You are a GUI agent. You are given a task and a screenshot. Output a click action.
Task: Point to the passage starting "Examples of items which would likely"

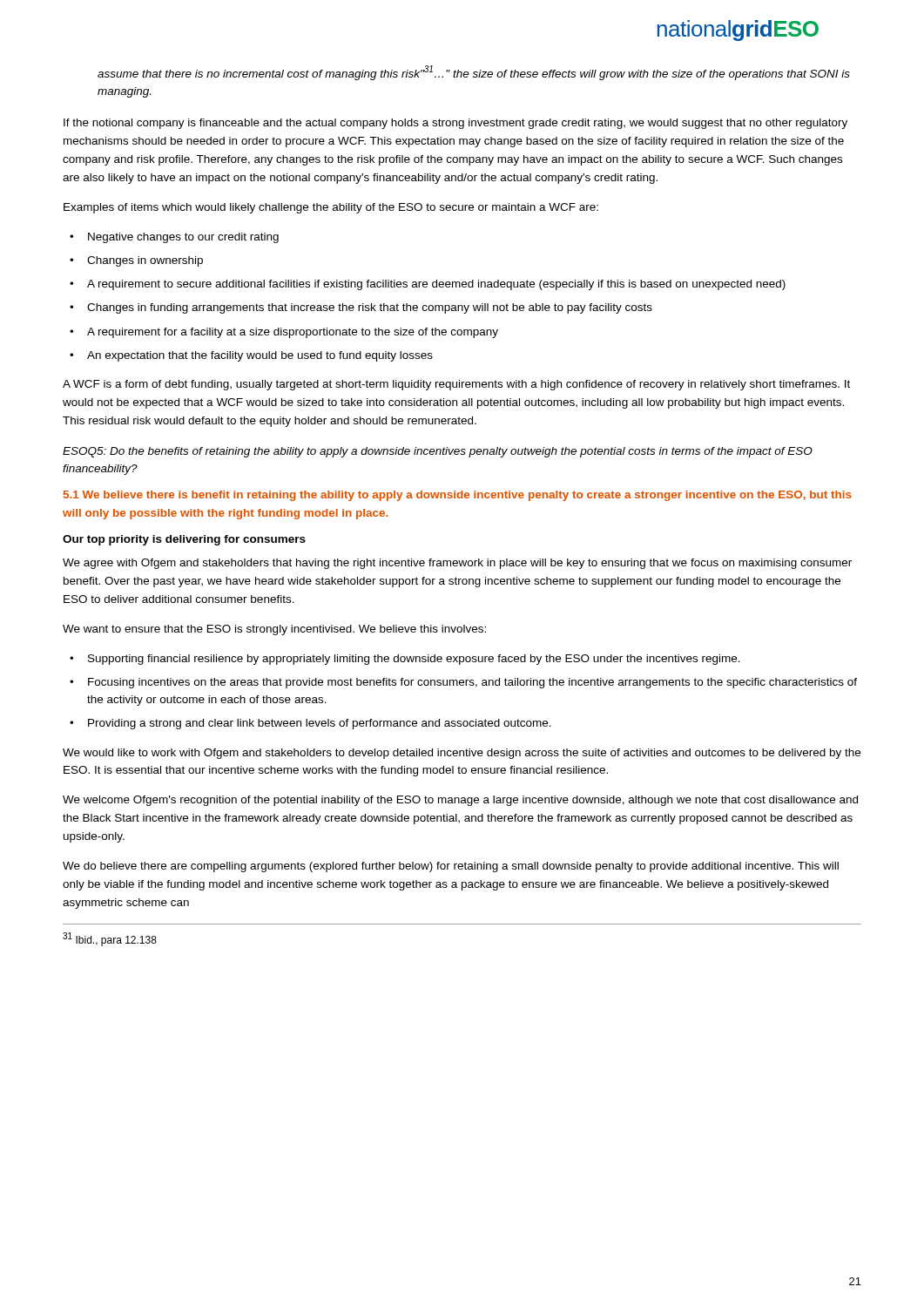click(x=462, y=207)
